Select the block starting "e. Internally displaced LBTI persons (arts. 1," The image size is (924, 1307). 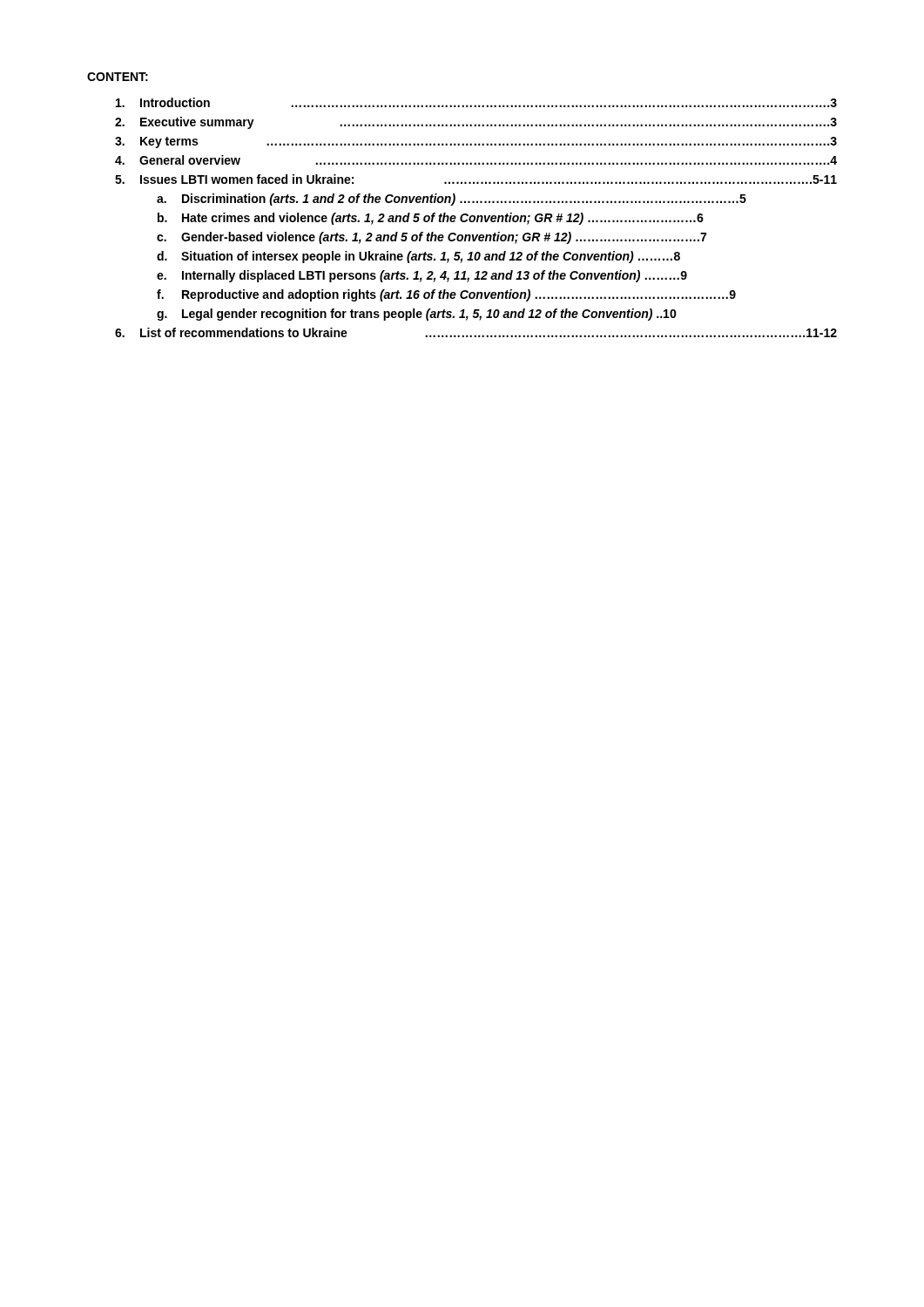tap(422, 275)
